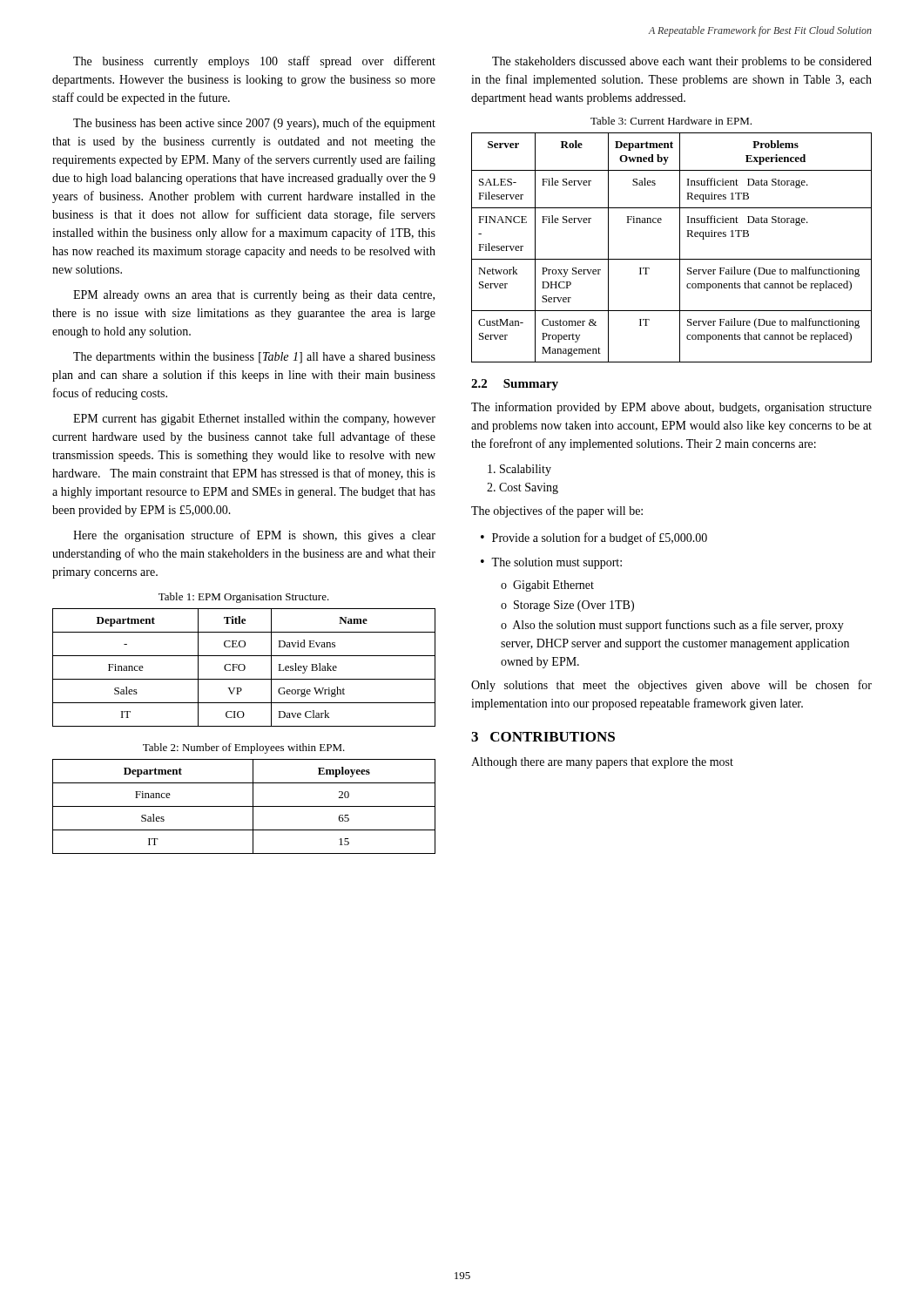This screenshot has width=924, height=1307.
Task: Locate the passage starting "2. Cost Saving"
Action: 523,488
